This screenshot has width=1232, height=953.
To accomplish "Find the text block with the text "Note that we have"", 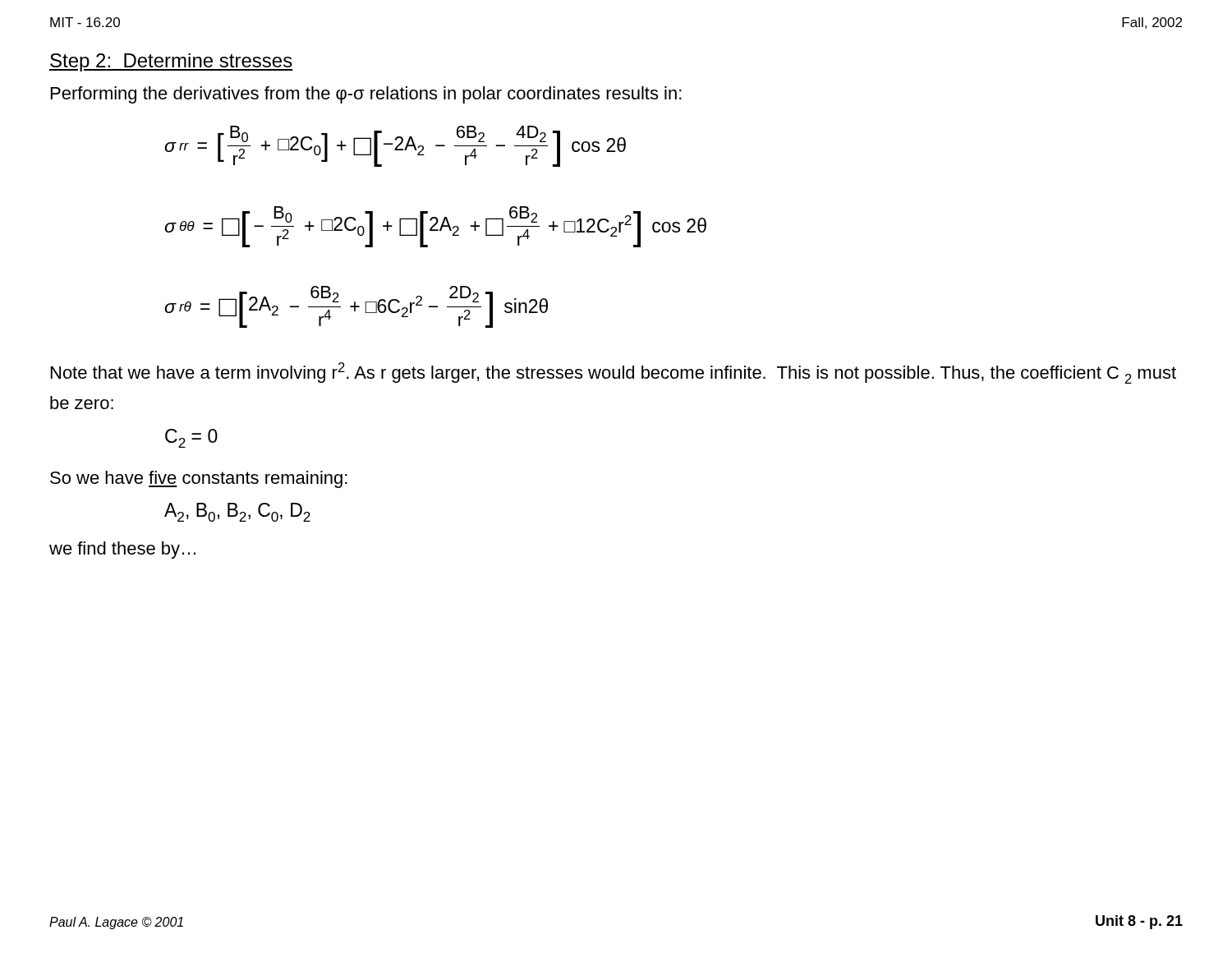I will [x=613, y=387].
